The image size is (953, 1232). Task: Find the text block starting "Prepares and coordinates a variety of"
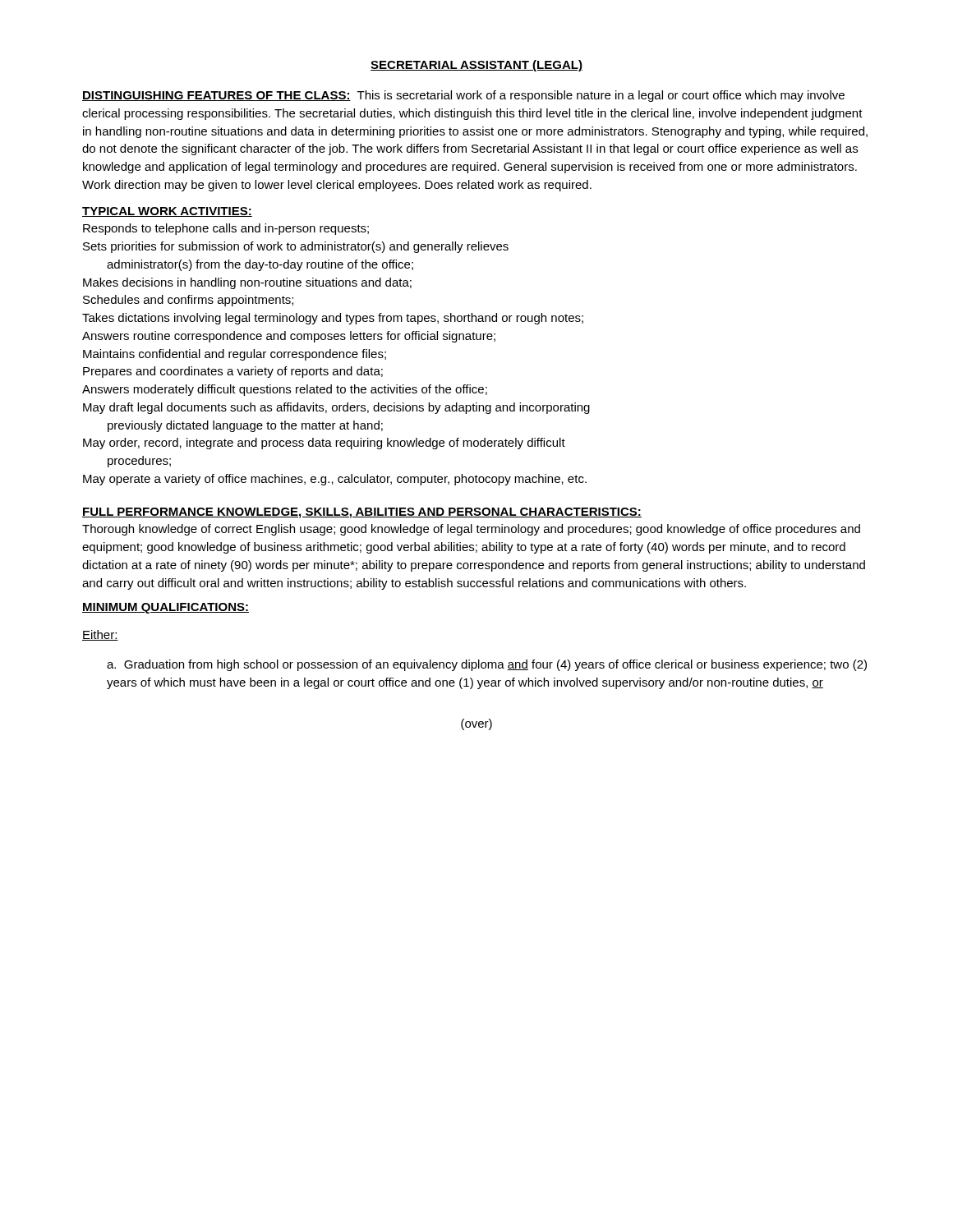233,371
